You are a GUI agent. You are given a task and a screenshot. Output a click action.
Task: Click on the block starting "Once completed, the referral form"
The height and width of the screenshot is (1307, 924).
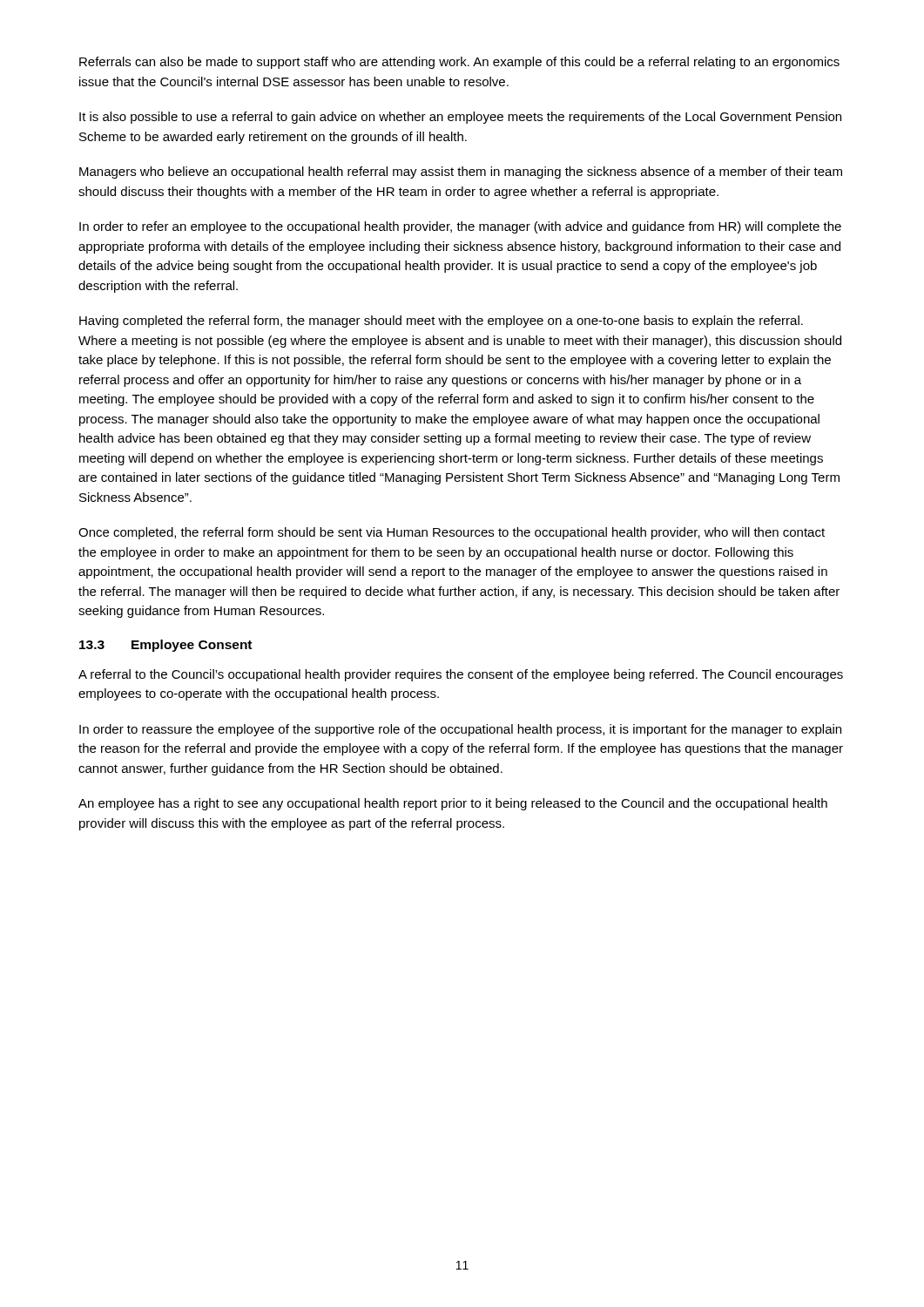pos(459,571)
